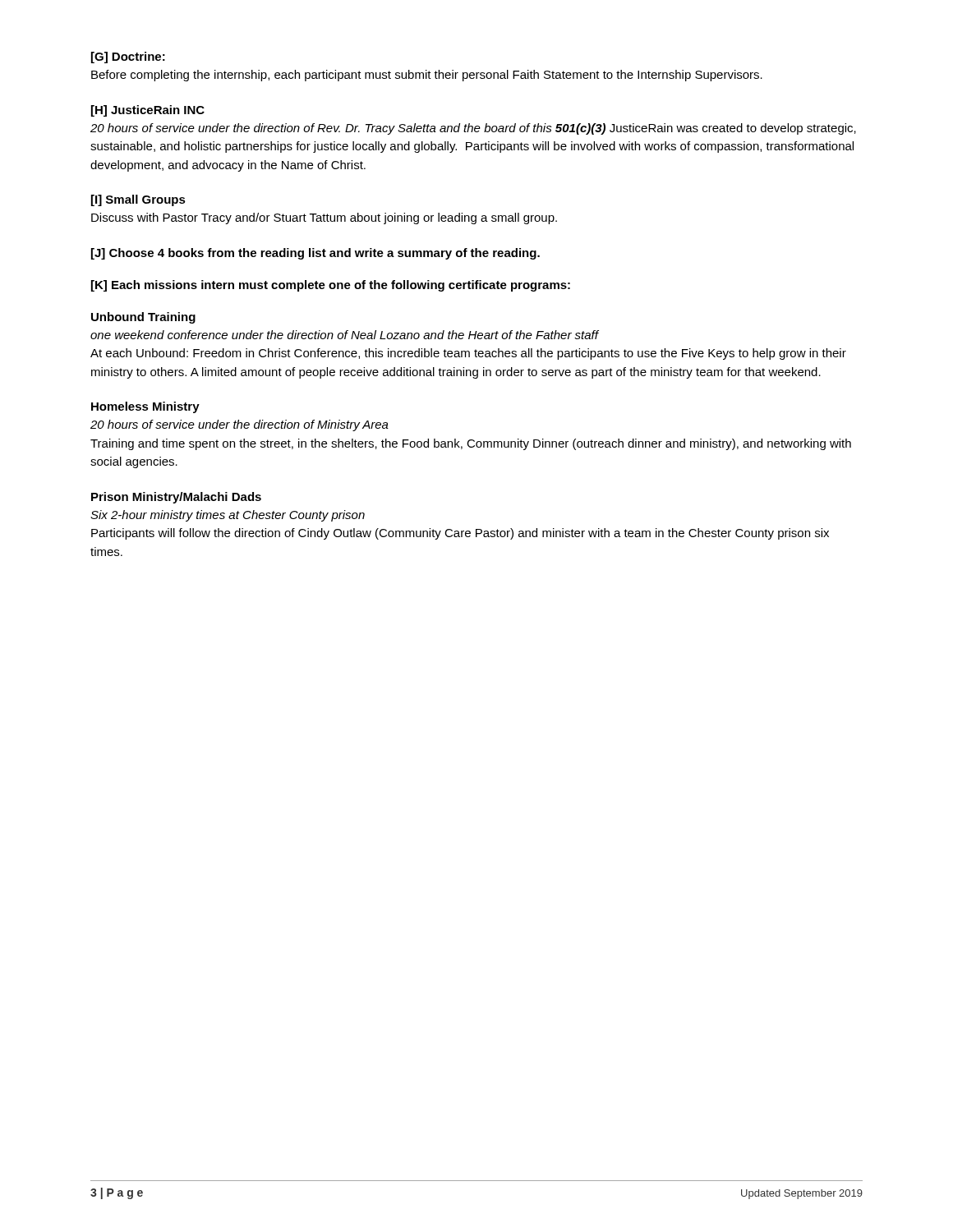Viewport: 953px width, 1232px height.
Task: Locate the block of text that opens with "Six 2-hour ministry times at"
Action: (x=476, y=533)
